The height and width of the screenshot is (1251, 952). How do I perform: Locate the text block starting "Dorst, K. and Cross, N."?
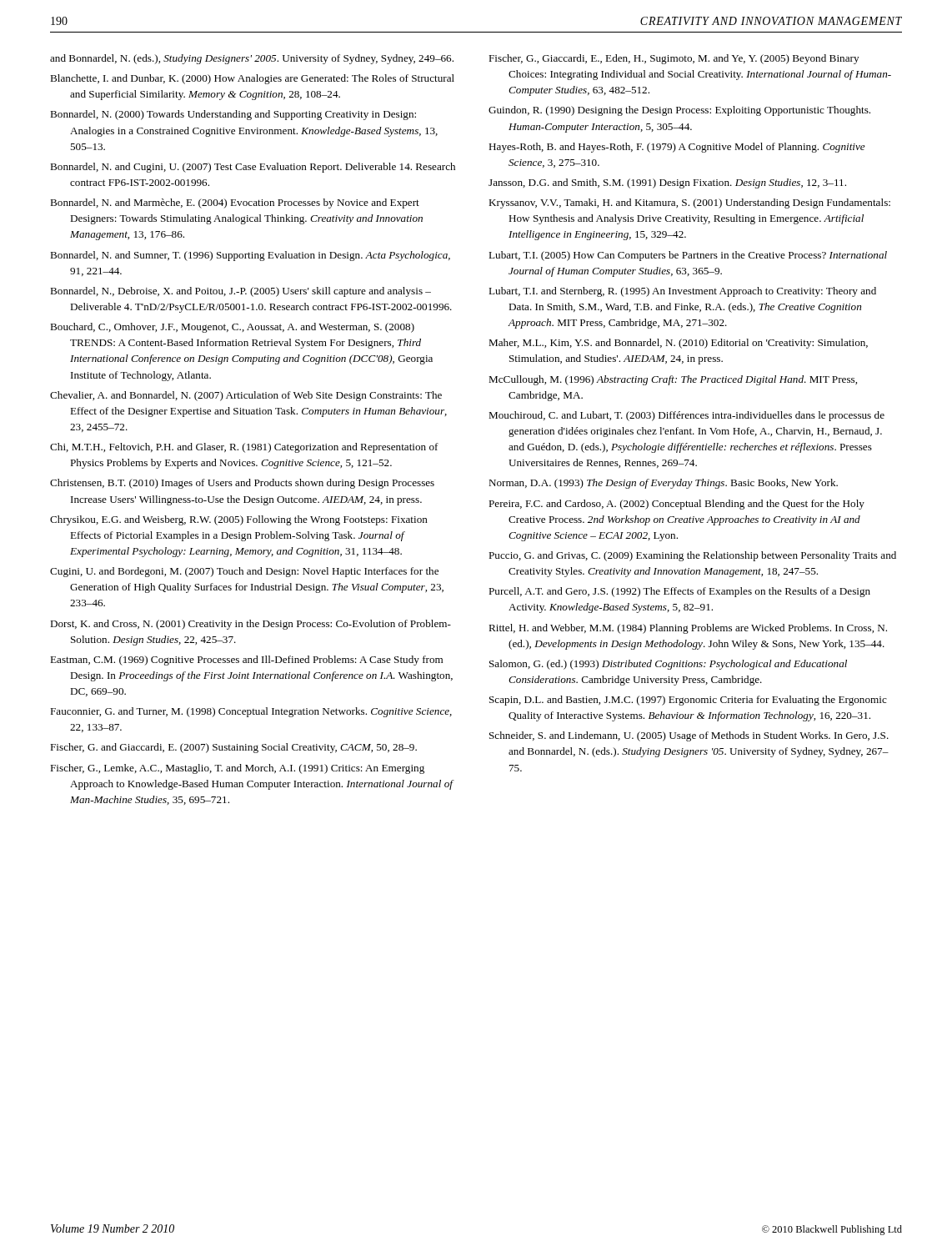250,631
